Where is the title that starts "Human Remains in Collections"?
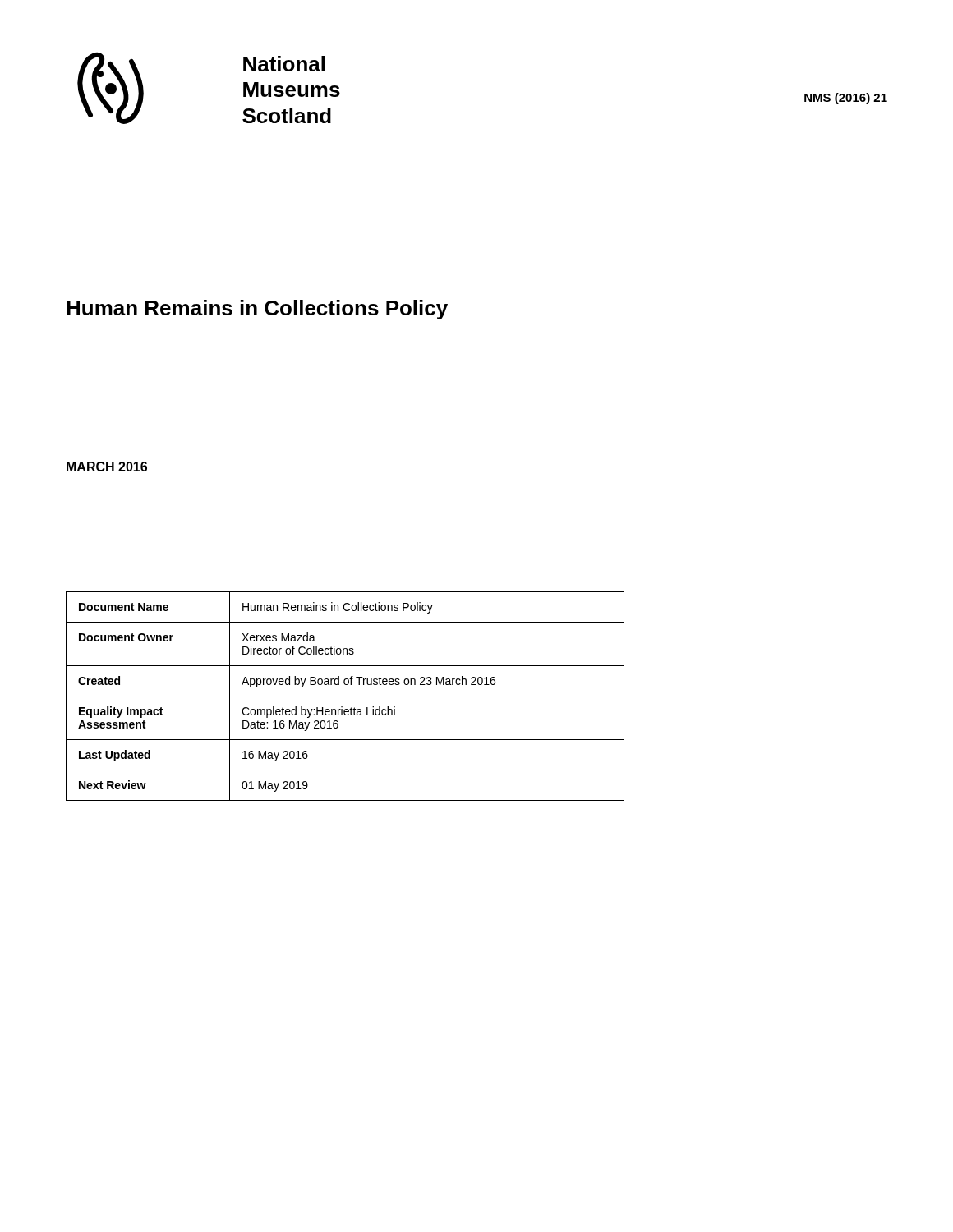 (x=257, y=308)
